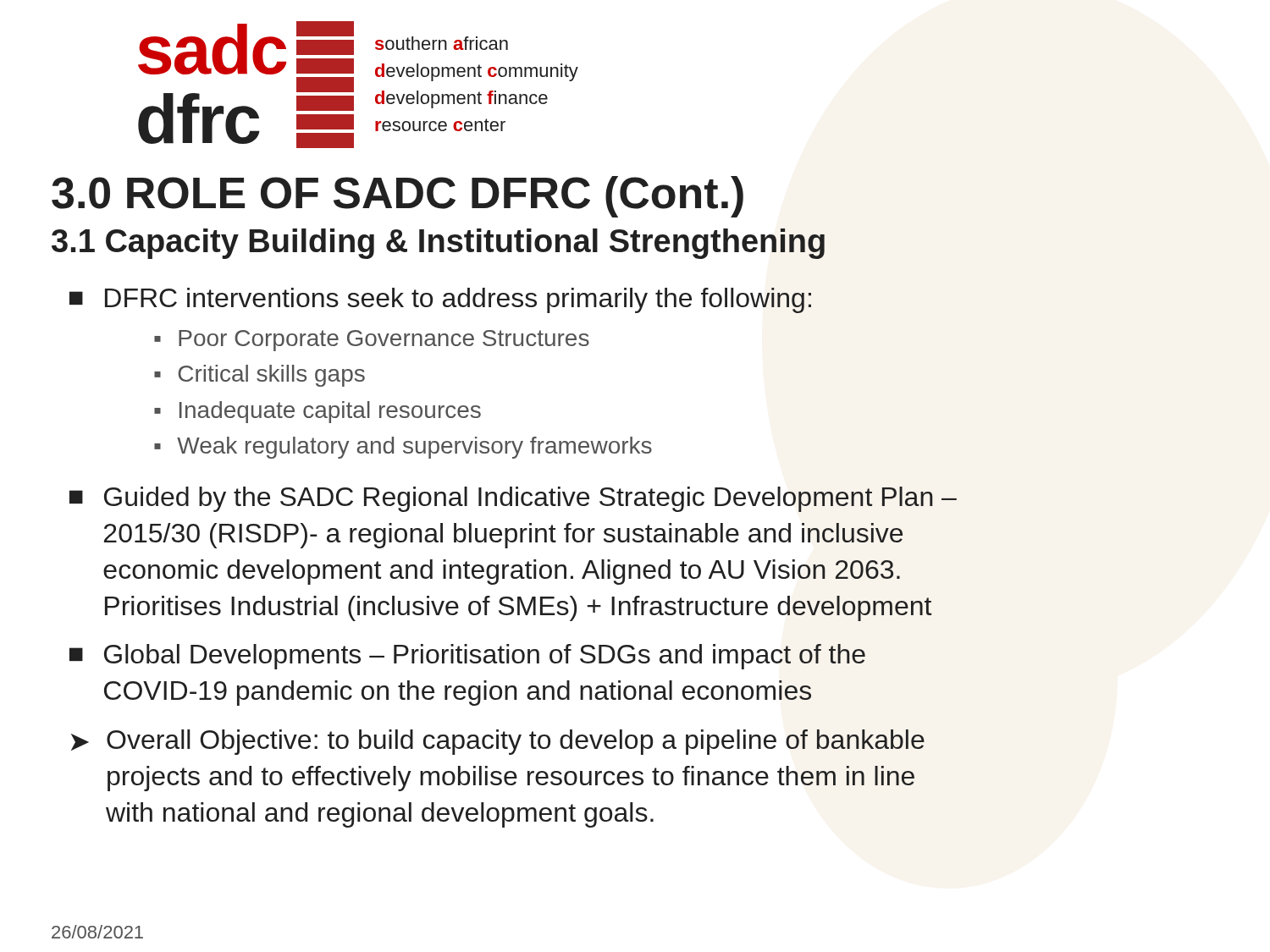Image resolution: width=1270 pixels, height=952 pixels.
Task: Click on the list item containing "■ Guided by the SADC Regional"
Action: tap(635, 552)
